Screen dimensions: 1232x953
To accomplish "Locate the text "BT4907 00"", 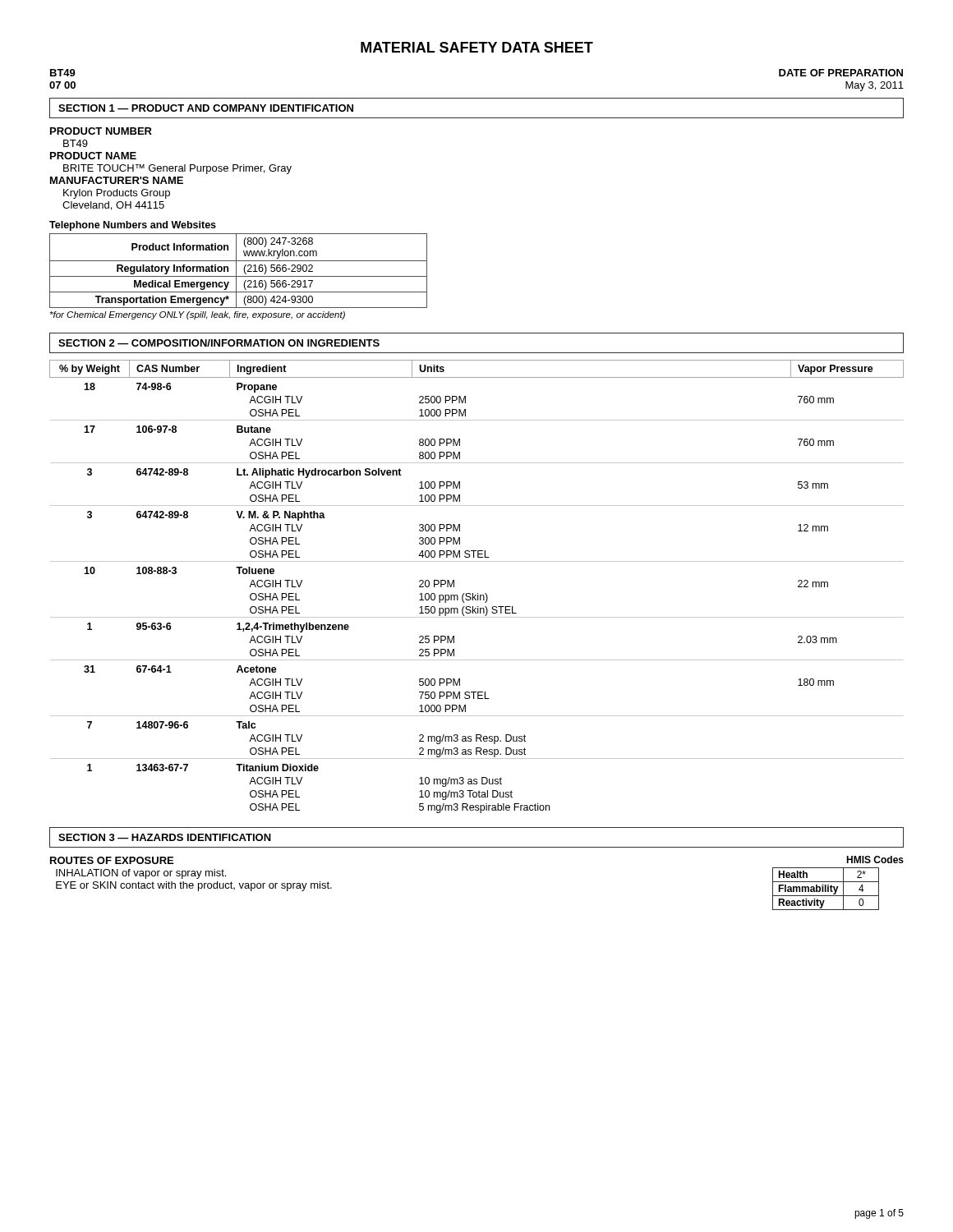I will pyautogui.click(x=63, y=79).
